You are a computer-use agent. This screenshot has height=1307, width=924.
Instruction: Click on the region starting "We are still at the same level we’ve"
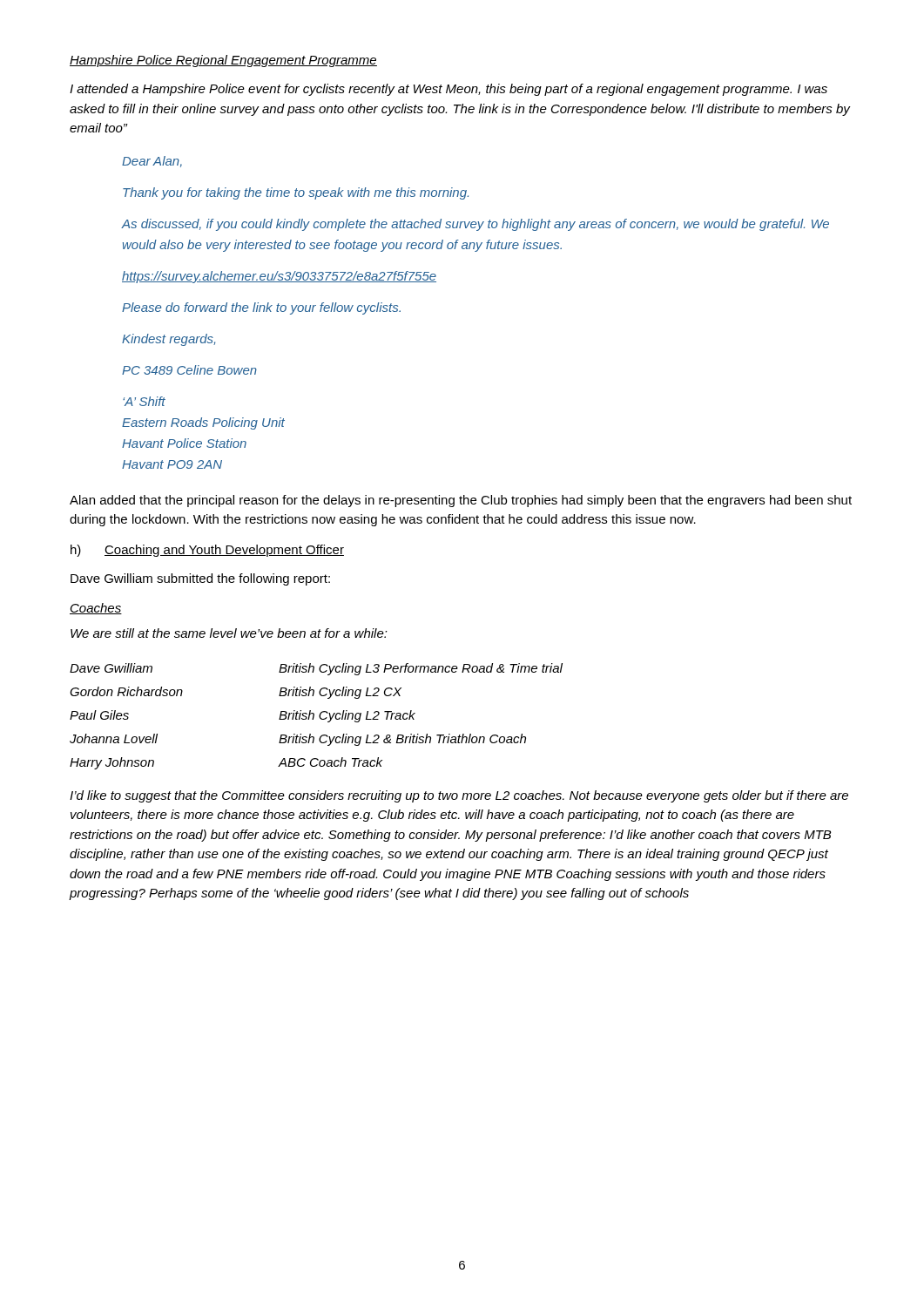click(229, 633)
